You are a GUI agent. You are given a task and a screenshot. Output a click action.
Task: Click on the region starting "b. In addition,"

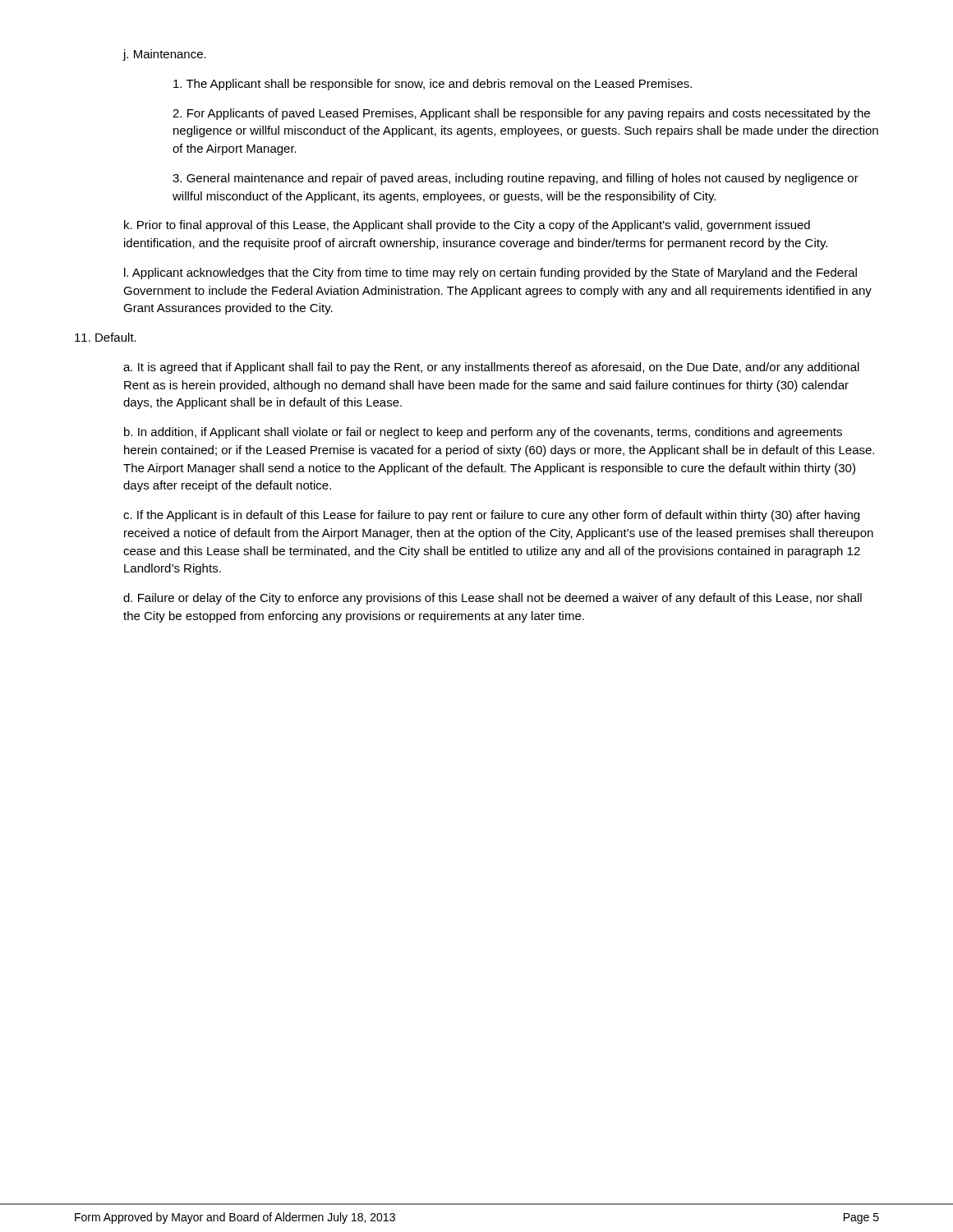pyautogui.click(x=501, y=459)
